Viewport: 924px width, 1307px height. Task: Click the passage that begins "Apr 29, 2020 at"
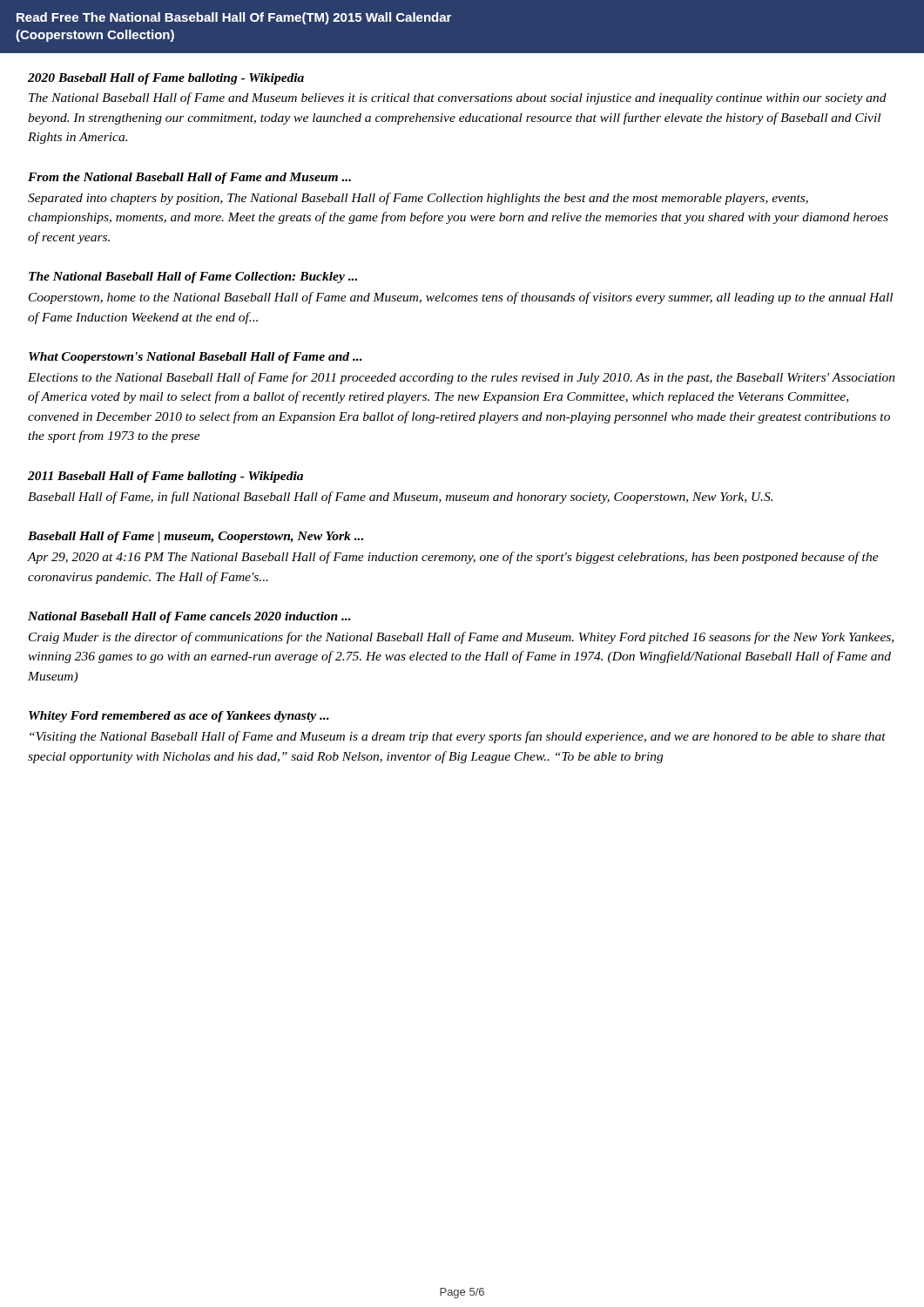[453, 566]
